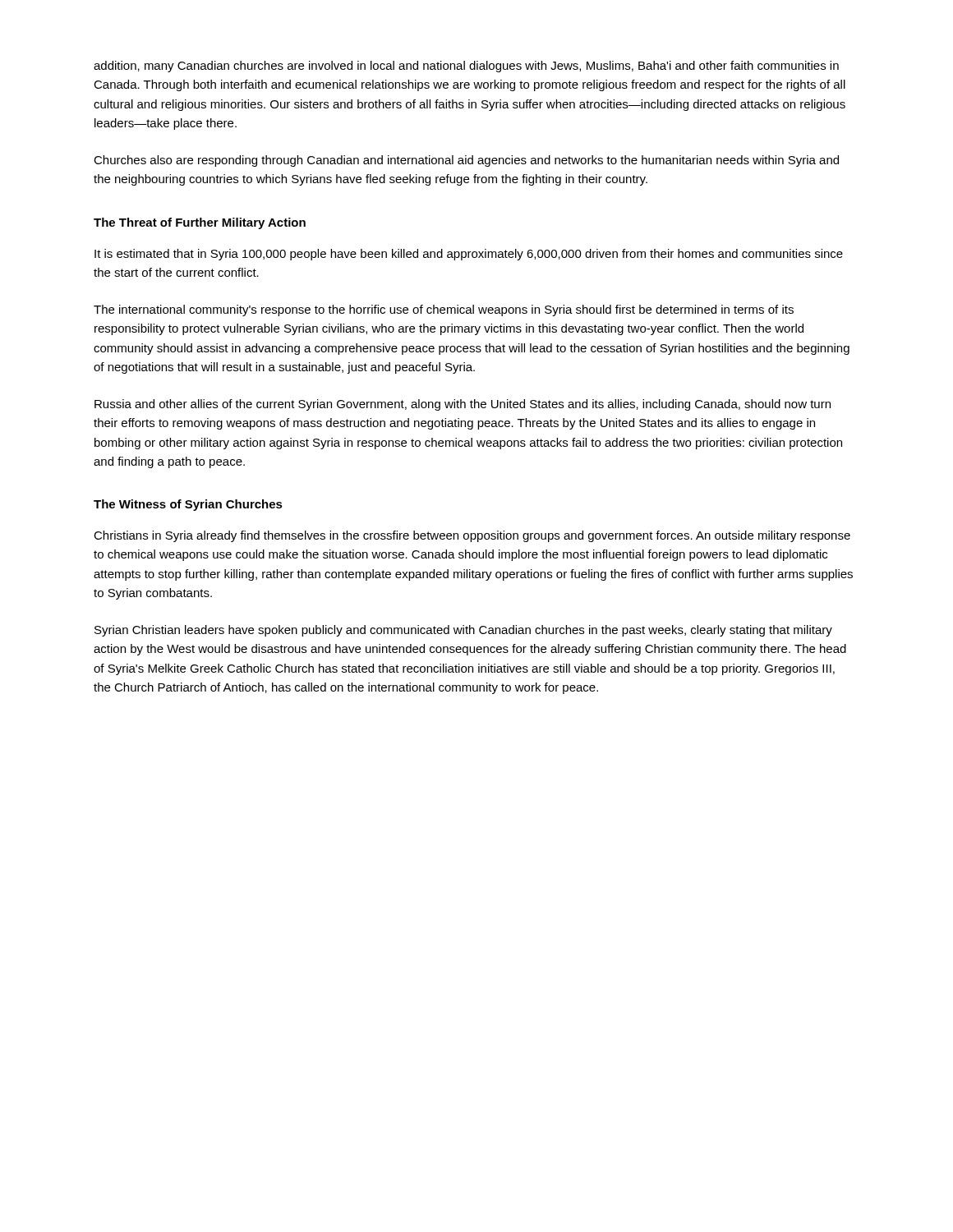Screen dimensions: 1232x953
Task: Find the block on this page that starts "Syrian Christian leaders have spoken"
Action: point(470,658)
